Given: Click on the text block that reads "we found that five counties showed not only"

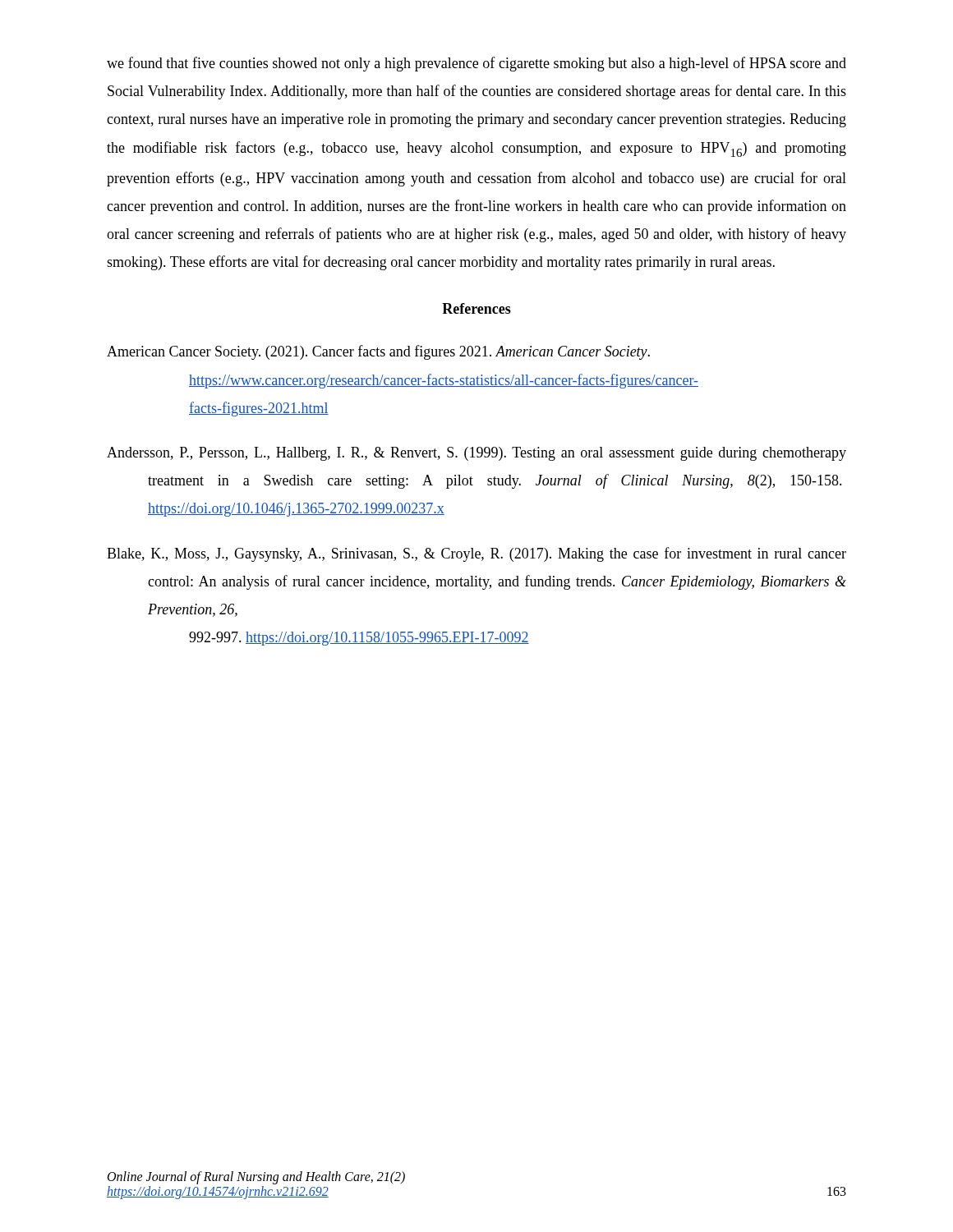Looking at the screenshot, I should 476,163.
